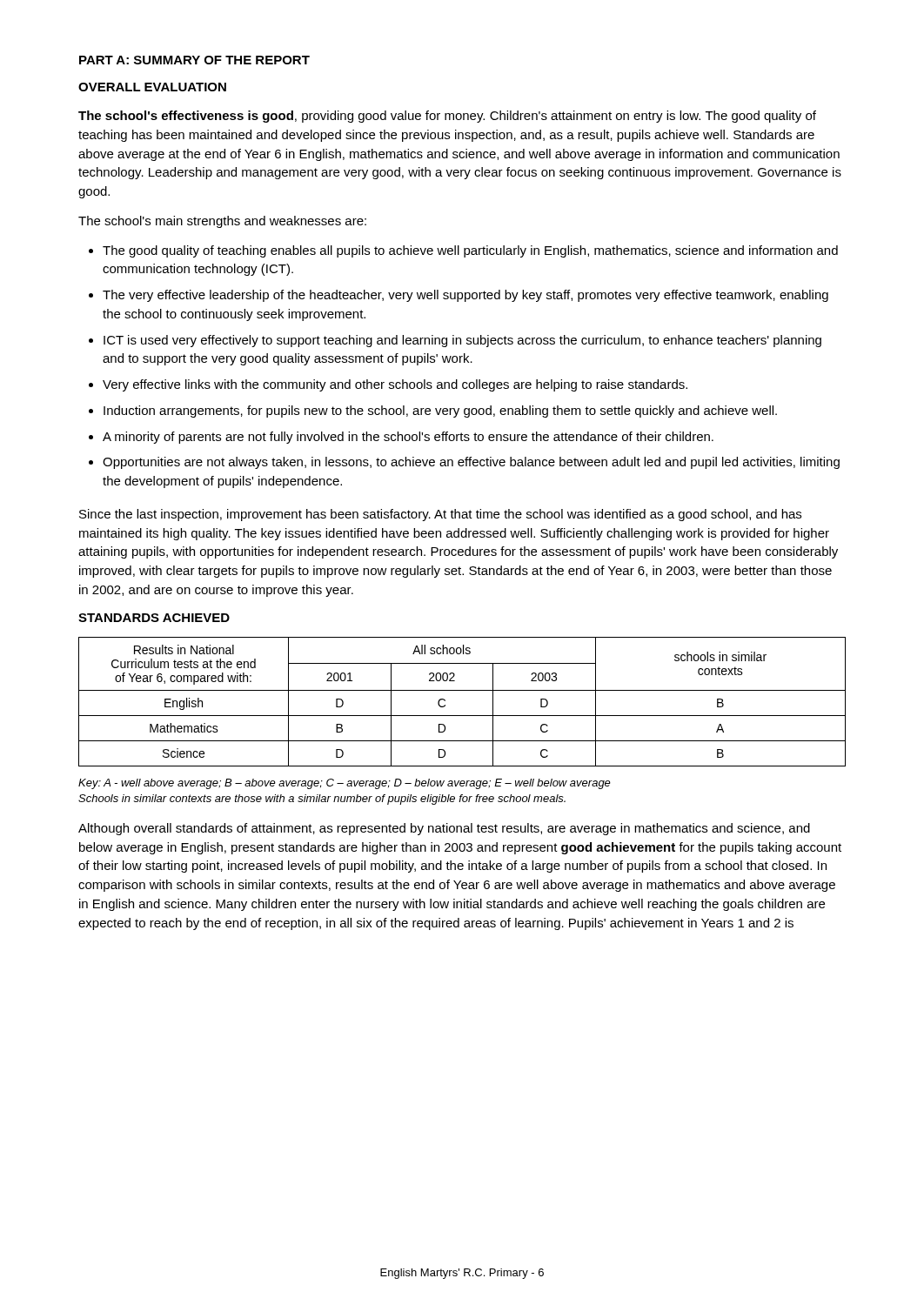This screenshot has width=924, height=1305.
Task: Click the passage that begins "ICT is used very effectively to"
Action: coord(462,349)
